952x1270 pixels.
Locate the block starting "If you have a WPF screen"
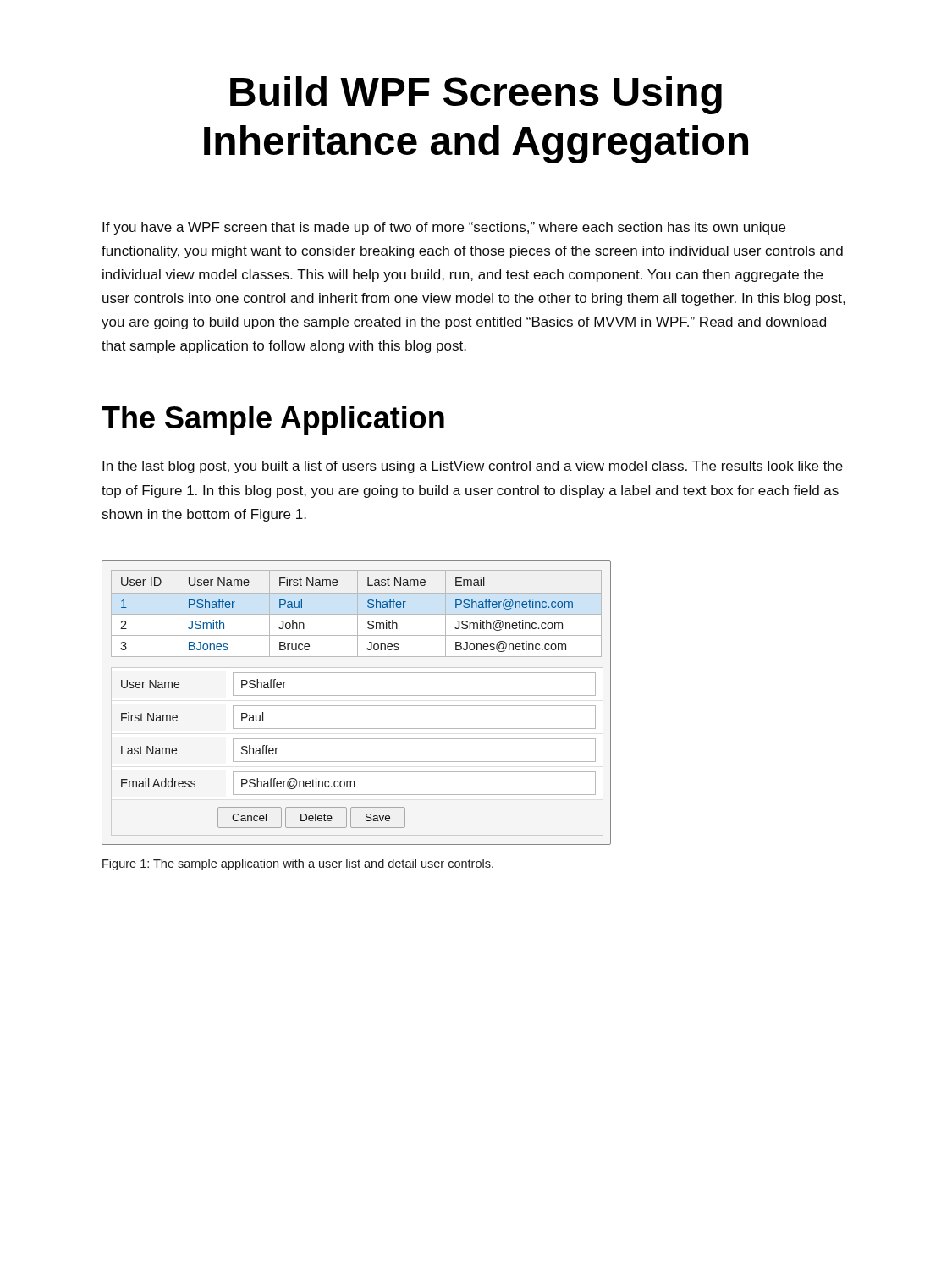coord(474,287)
